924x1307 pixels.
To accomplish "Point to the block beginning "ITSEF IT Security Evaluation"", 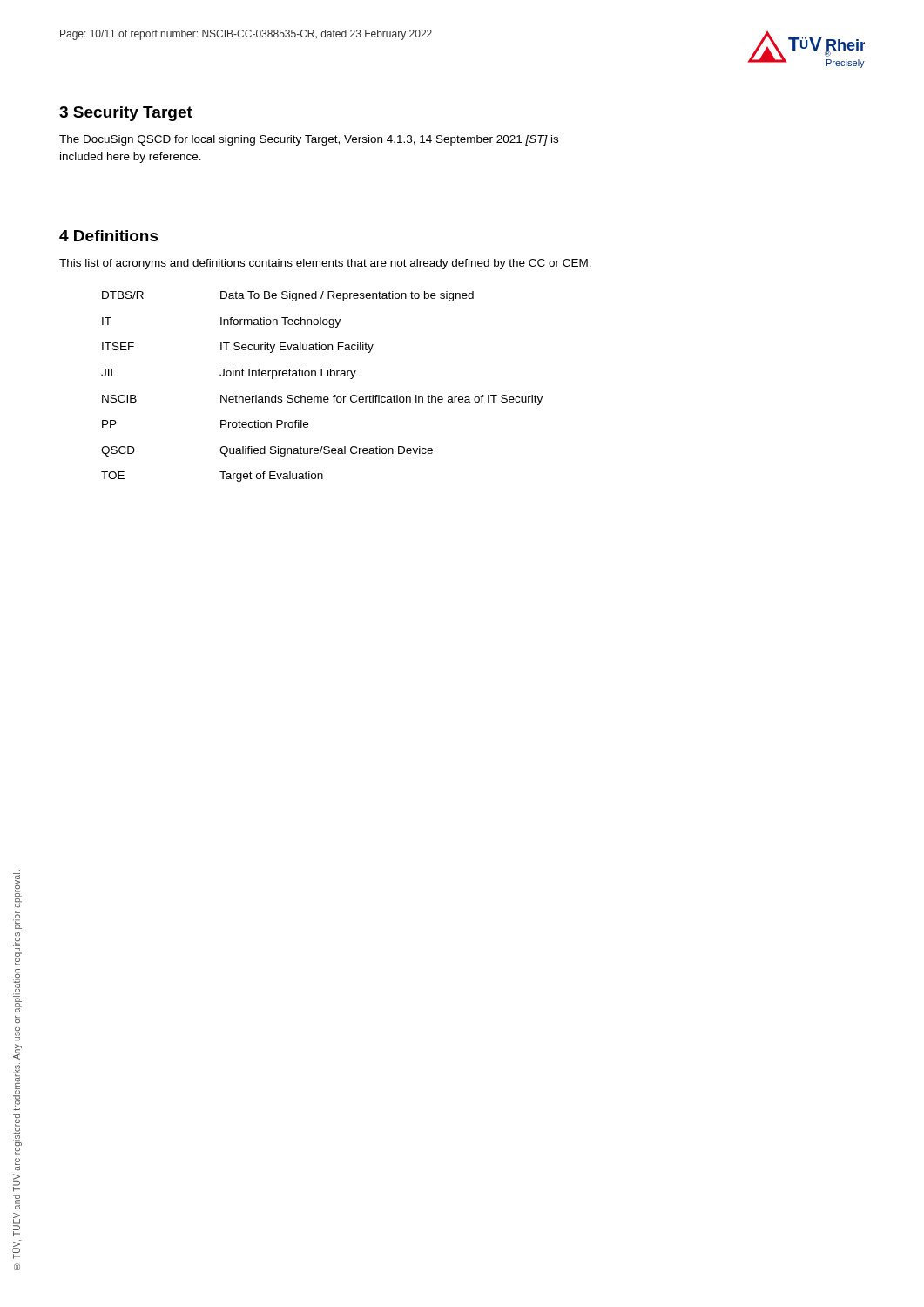I will 238,348.
